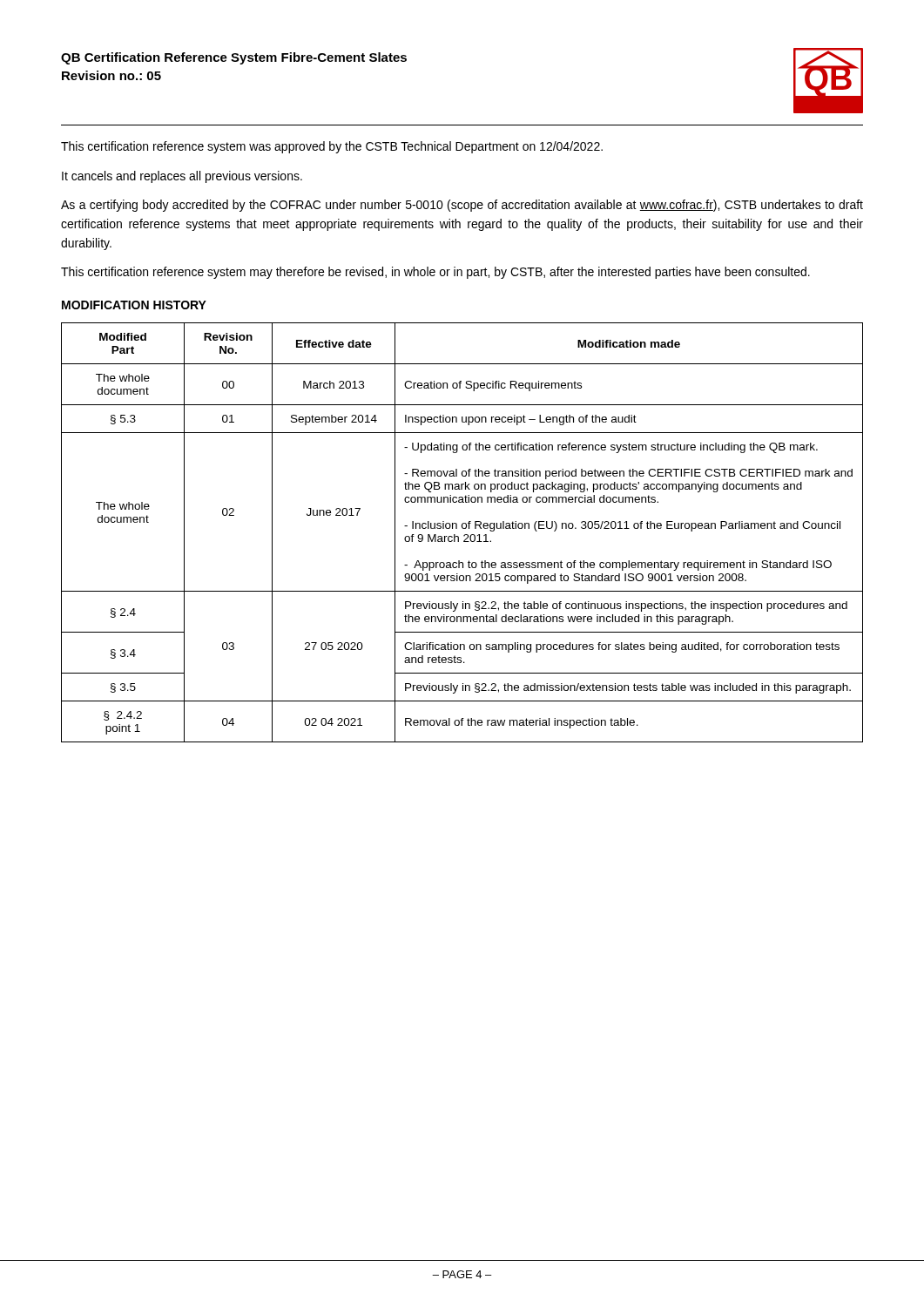Point to the block beginning "It cancels and replaces all"
924x1307 pixels.
(x=182, y=176)
